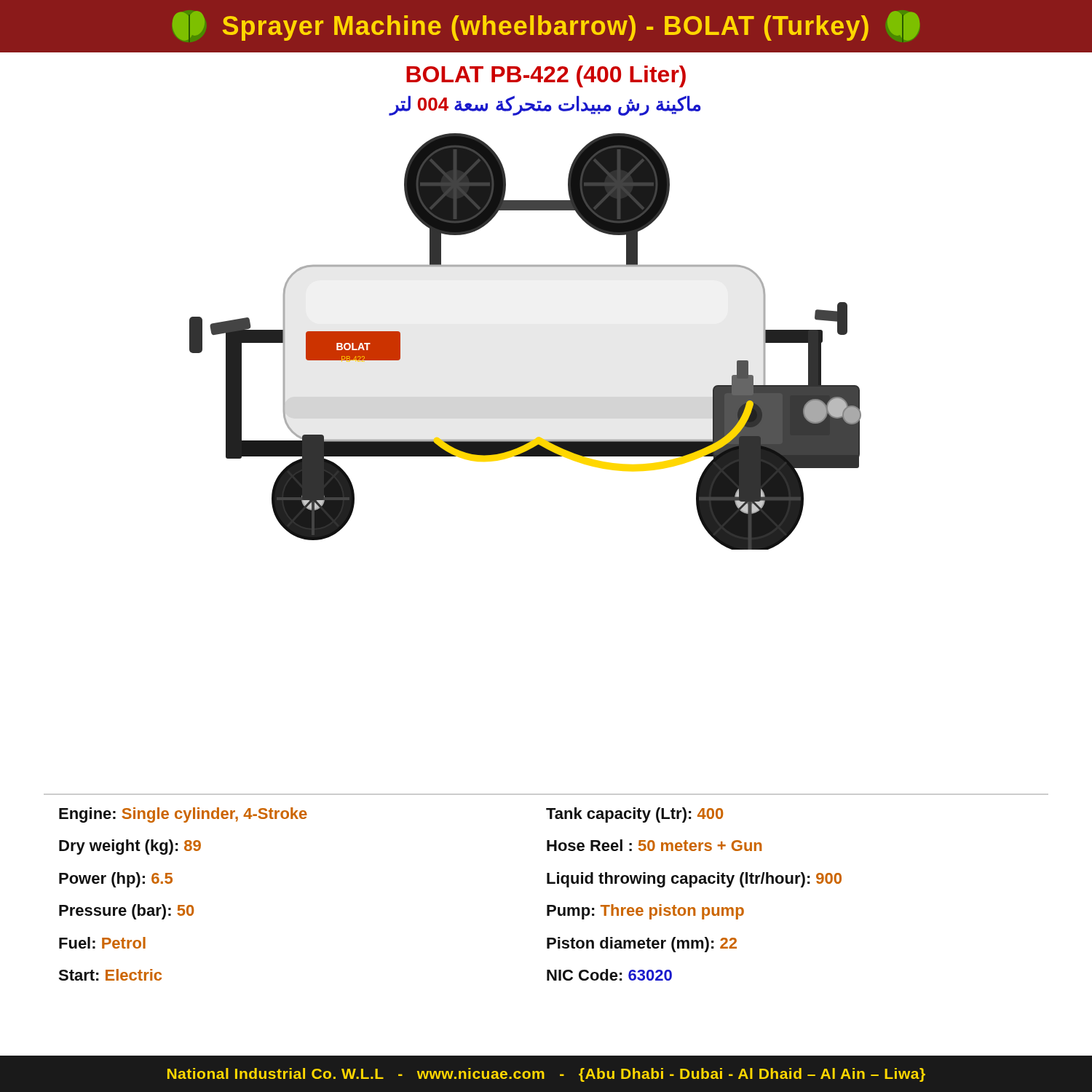Screen dimensions: 1092x1092
Task: Point to the region starting "BOLAT PB-422 (400 Liter) ماكينة رش"
Action: [546, 88]
